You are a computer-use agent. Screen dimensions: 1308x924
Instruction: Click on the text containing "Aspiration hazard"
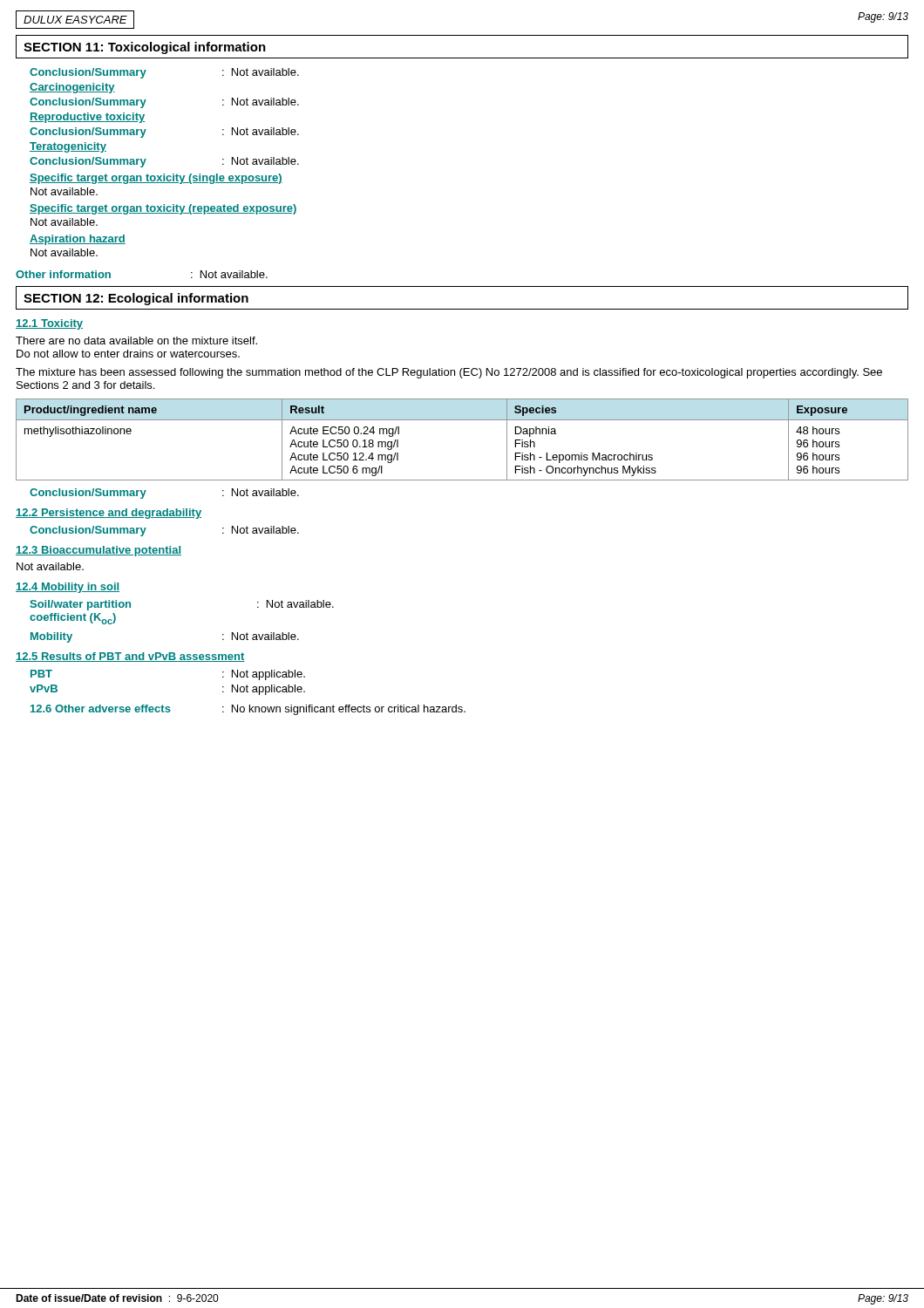78,238
